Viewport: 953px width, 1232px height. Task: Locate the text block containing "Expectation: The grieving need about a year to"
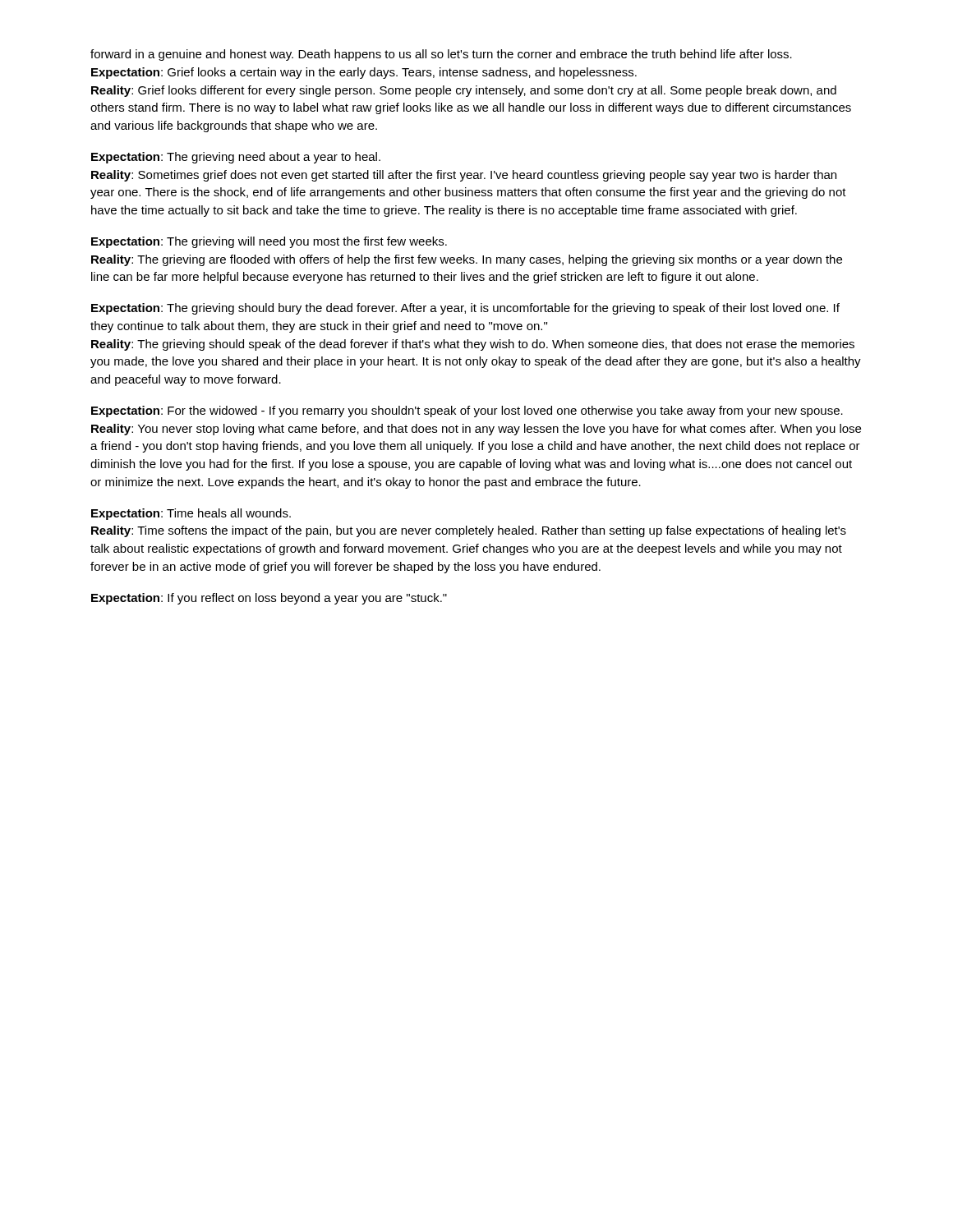pyautogui.click(x=236, y=156)
